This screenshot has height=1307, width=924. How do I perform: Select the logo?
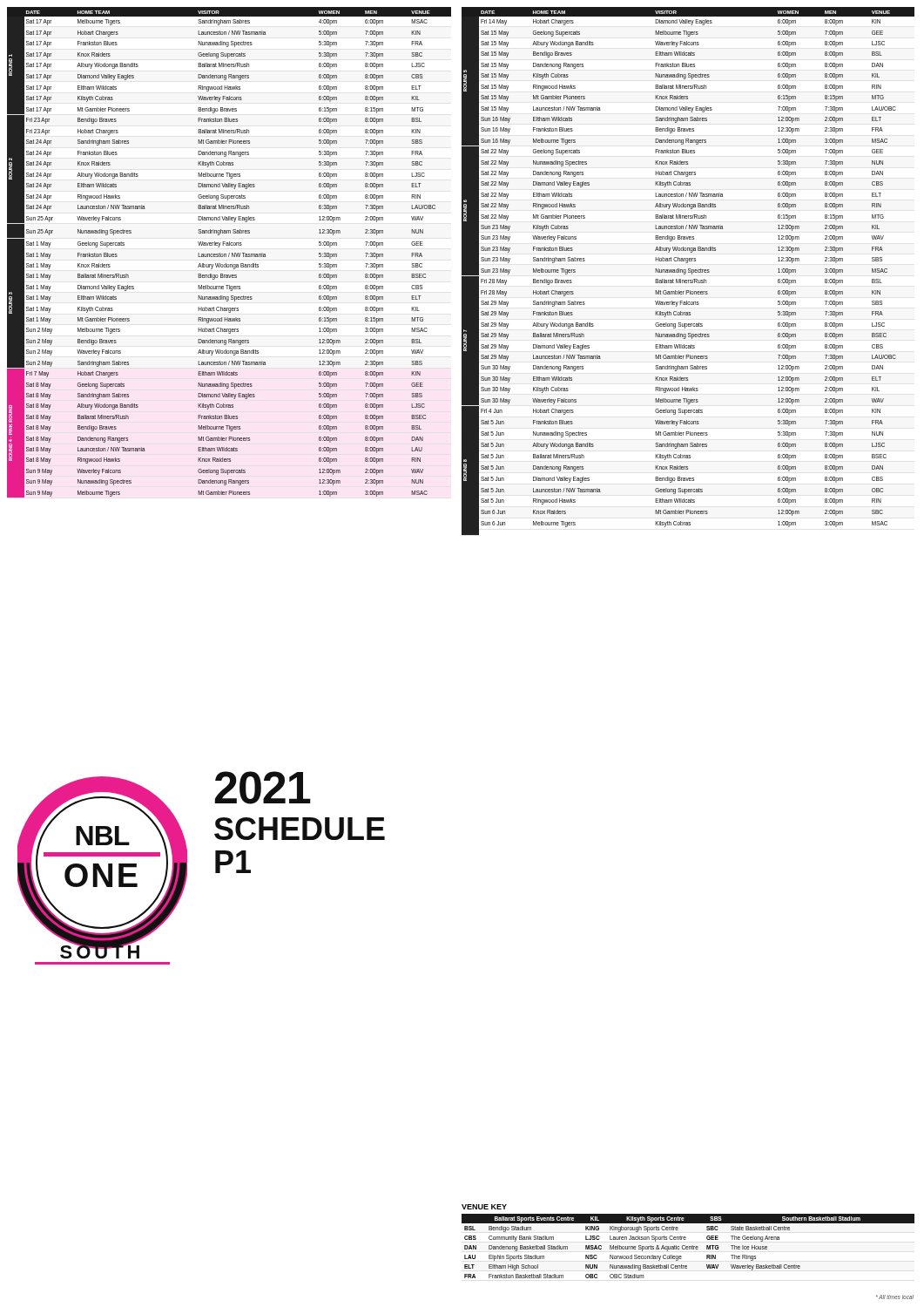coord(102,871)
